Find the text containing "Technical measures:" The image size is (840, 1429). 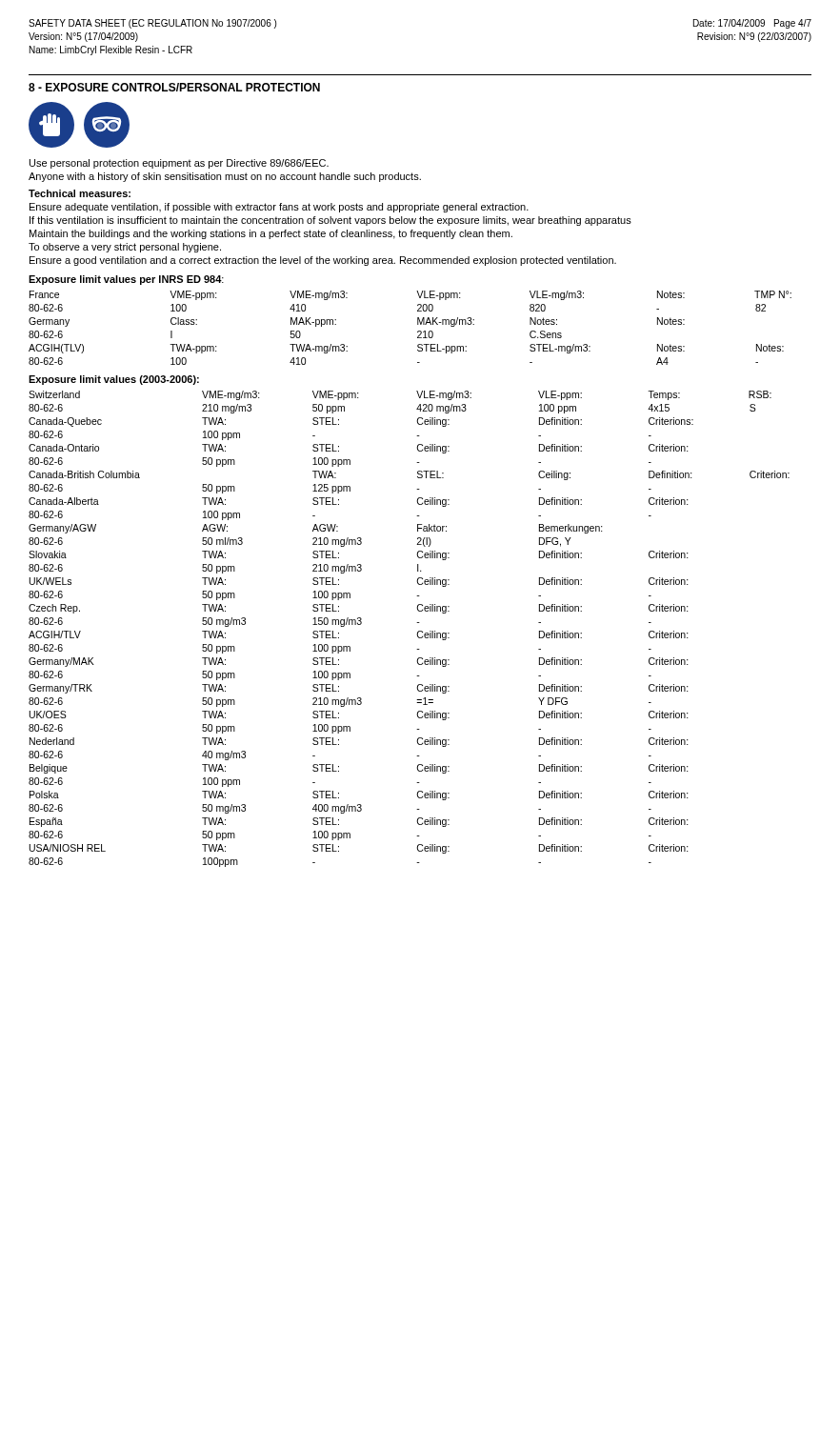80,193
